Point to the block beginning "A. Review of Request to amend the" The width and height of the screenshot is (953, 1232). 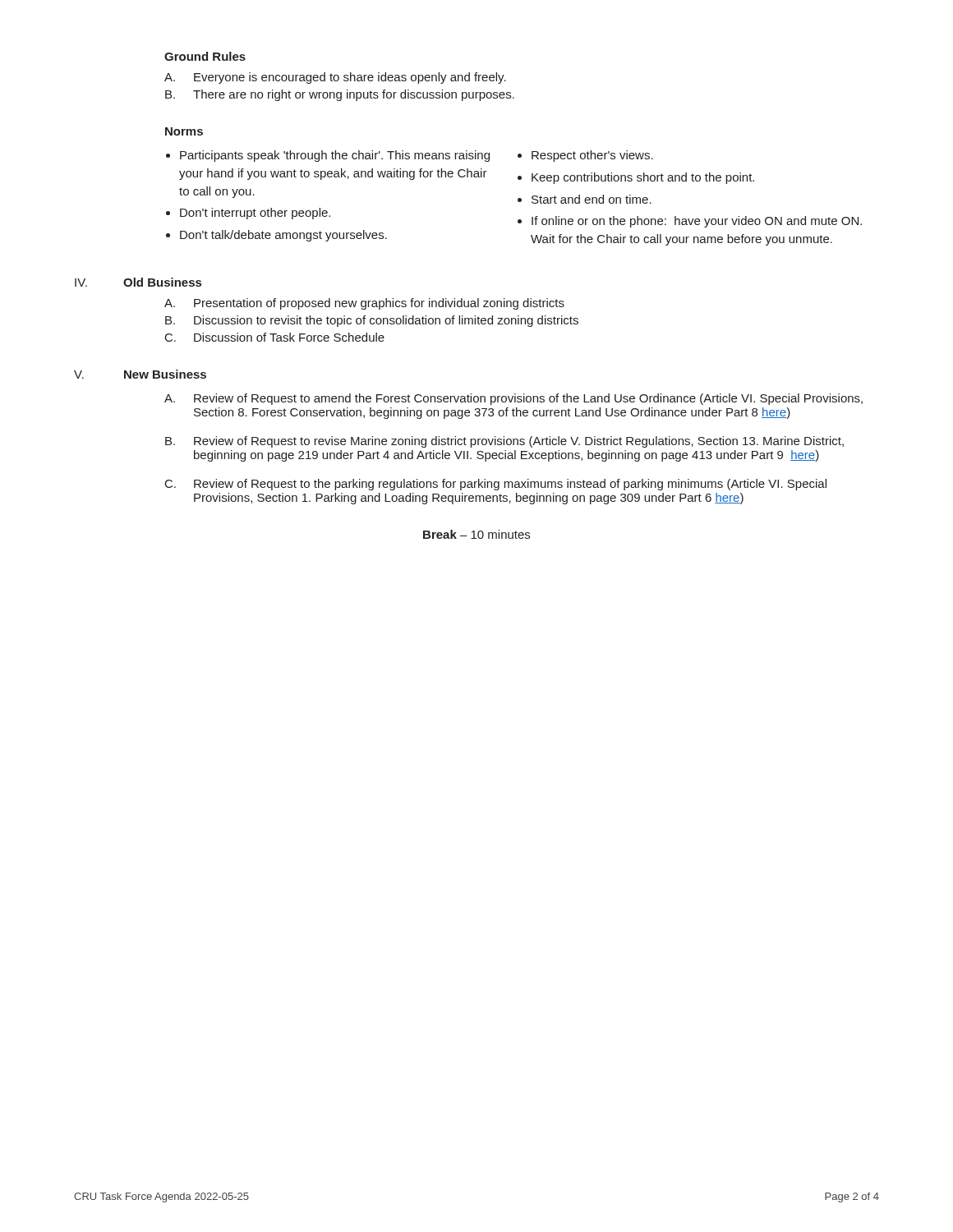click(522, 405)
